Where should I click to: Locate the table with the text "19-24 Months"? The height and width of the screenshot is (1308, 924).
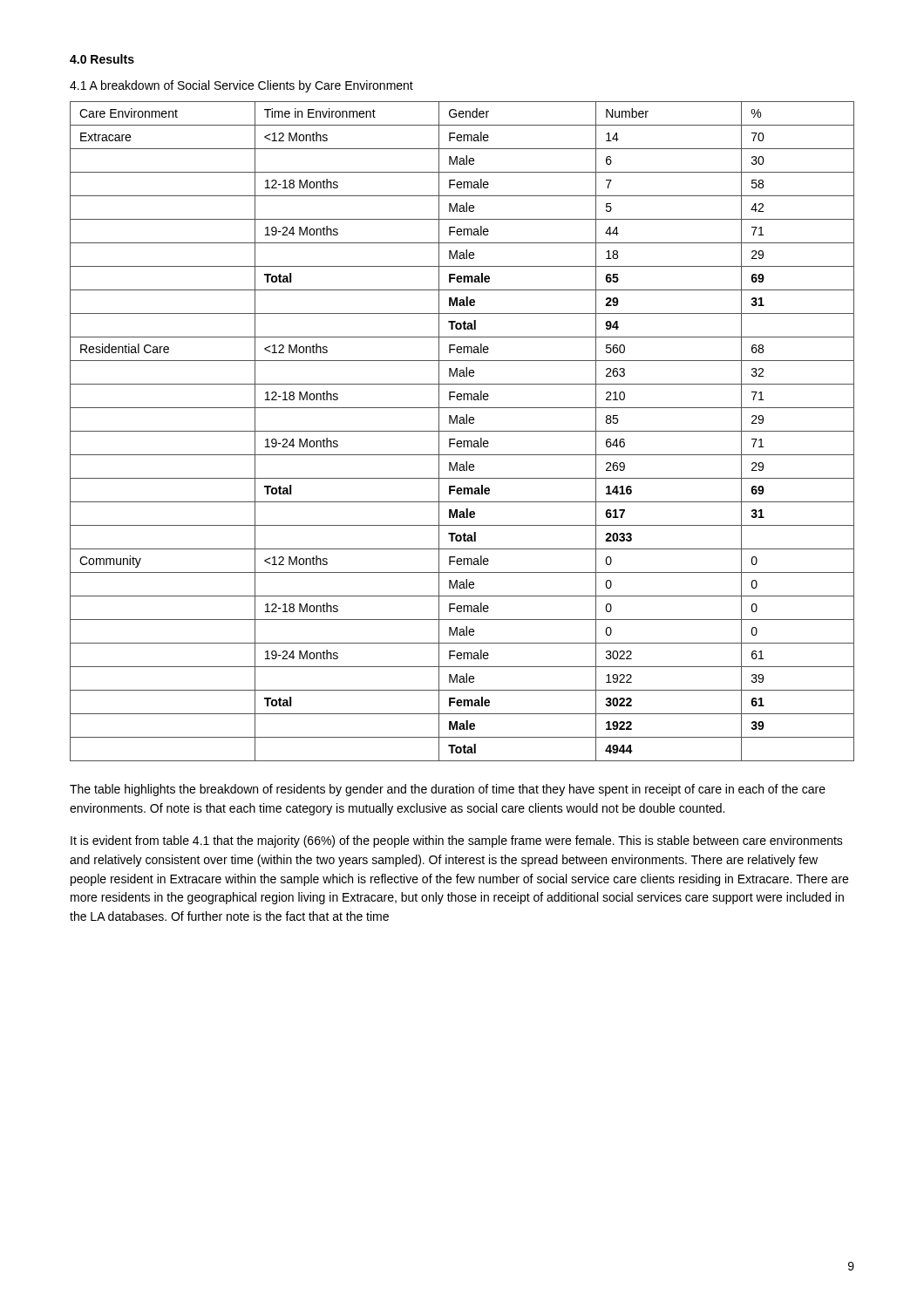pos(462,431)
